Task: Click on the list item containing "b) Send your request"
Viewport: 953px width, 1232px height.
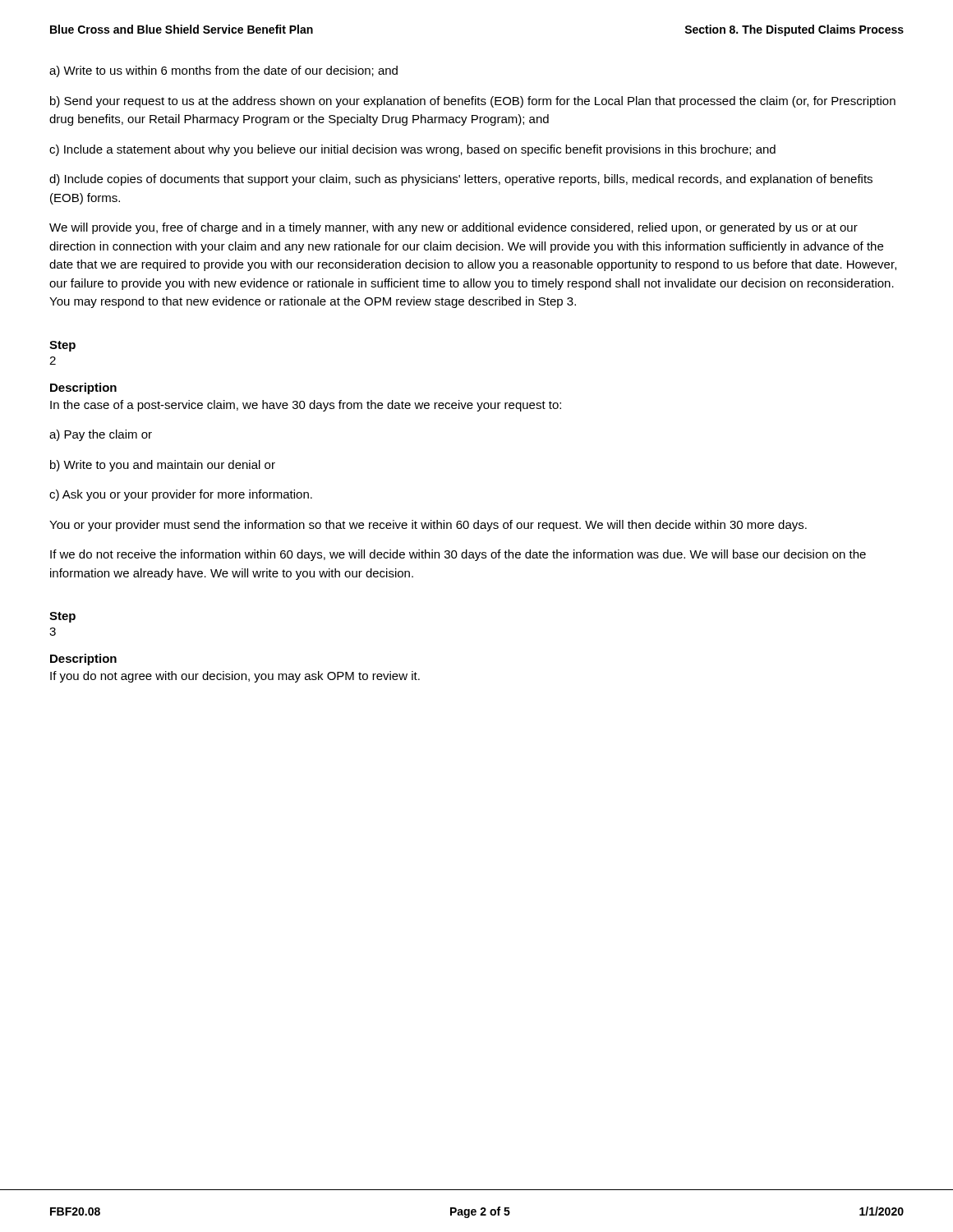Action: coord(473,109)
